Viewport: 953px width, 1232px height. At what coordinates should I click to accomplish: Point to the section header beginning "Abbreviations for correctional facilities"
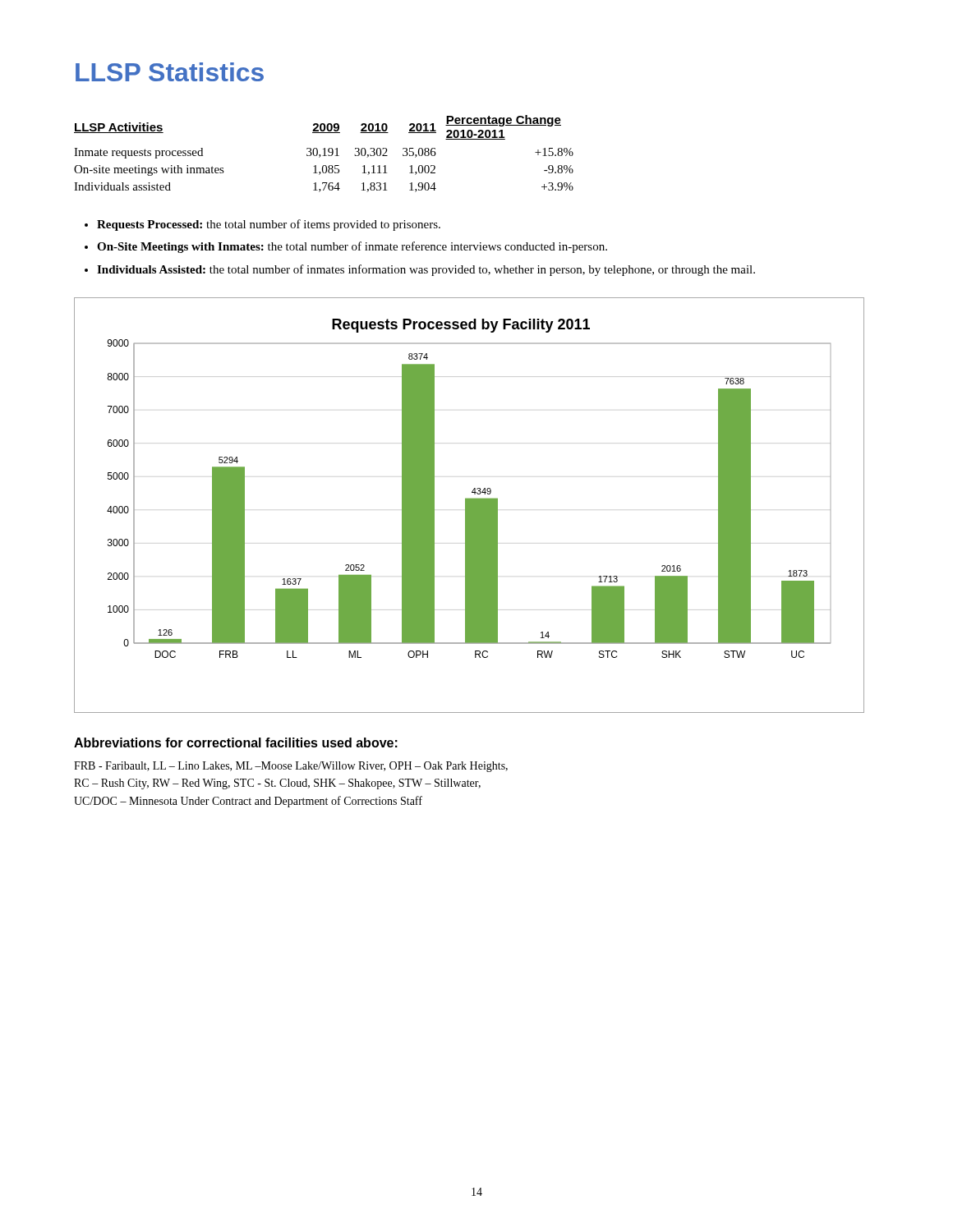coord(236,743)
